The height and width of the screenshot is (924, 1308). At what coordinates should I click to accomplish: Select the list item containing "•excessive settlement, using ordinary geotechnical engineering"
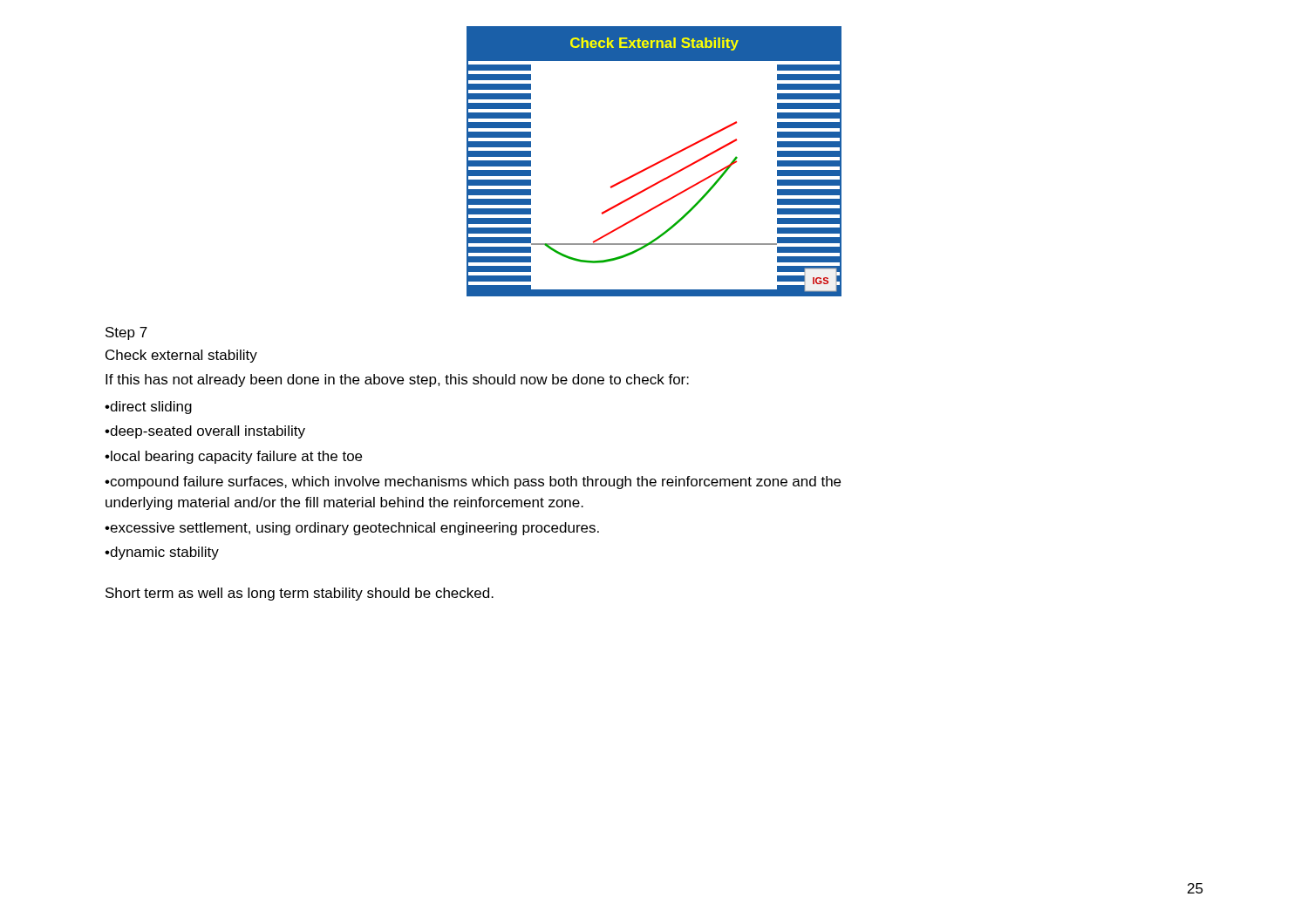tap(352, 528)
